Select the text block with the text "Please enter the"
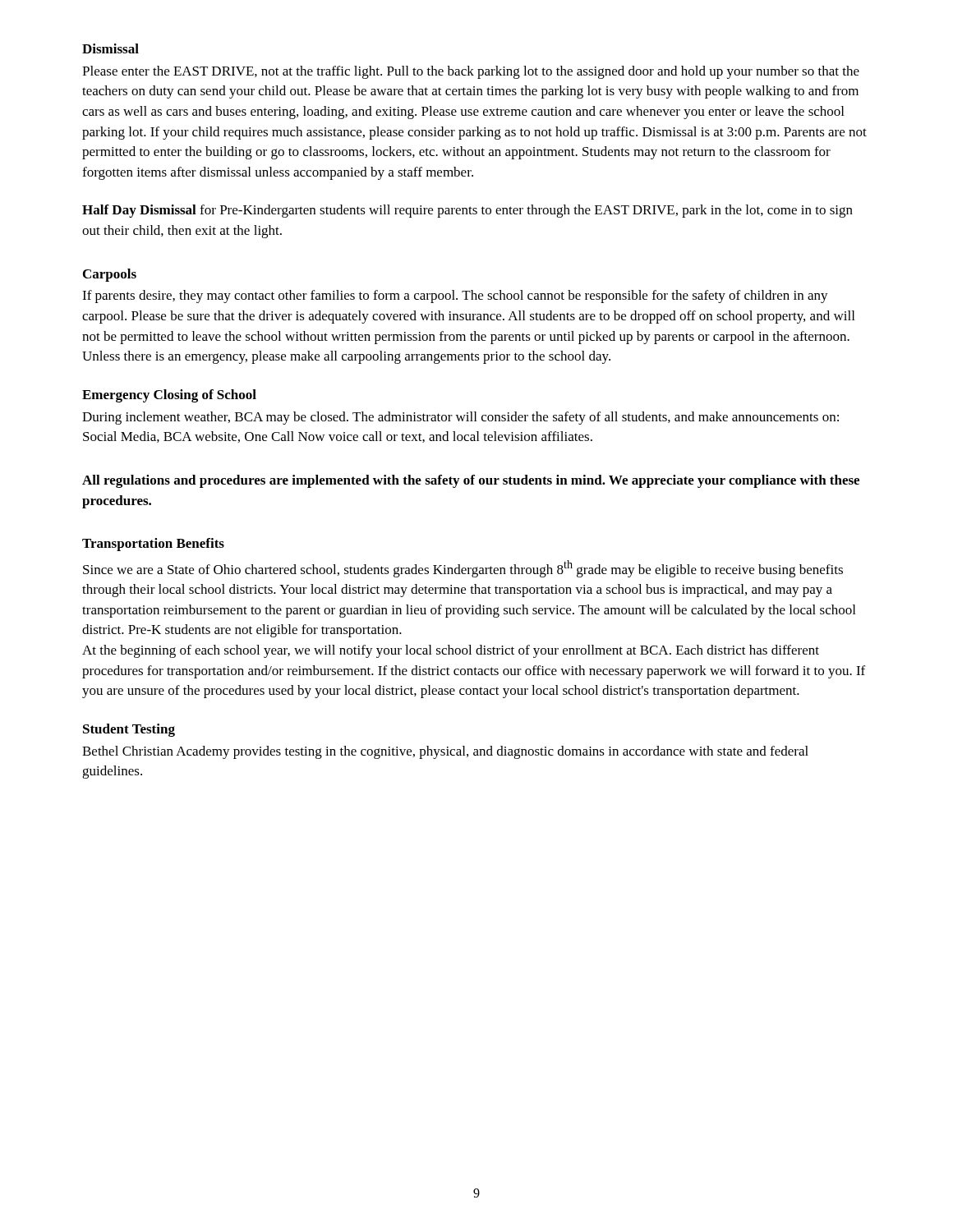Screen dimensions: 1232x953 [474, 121]
